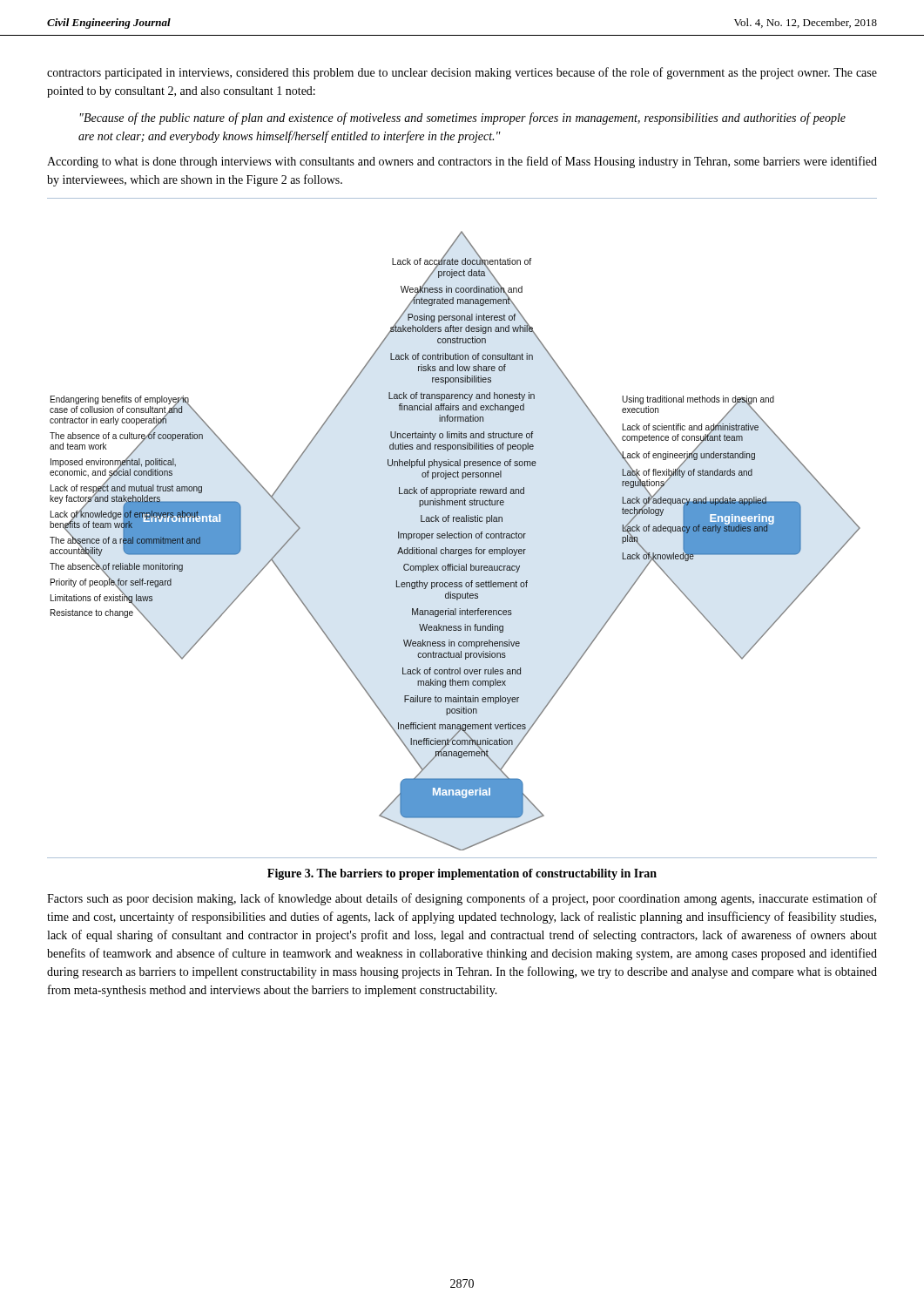This screenshot has width=924, height=1307.
Task: Where is the caption that starts "Figure 3. The"?
Action: click(x=462, y=873)
